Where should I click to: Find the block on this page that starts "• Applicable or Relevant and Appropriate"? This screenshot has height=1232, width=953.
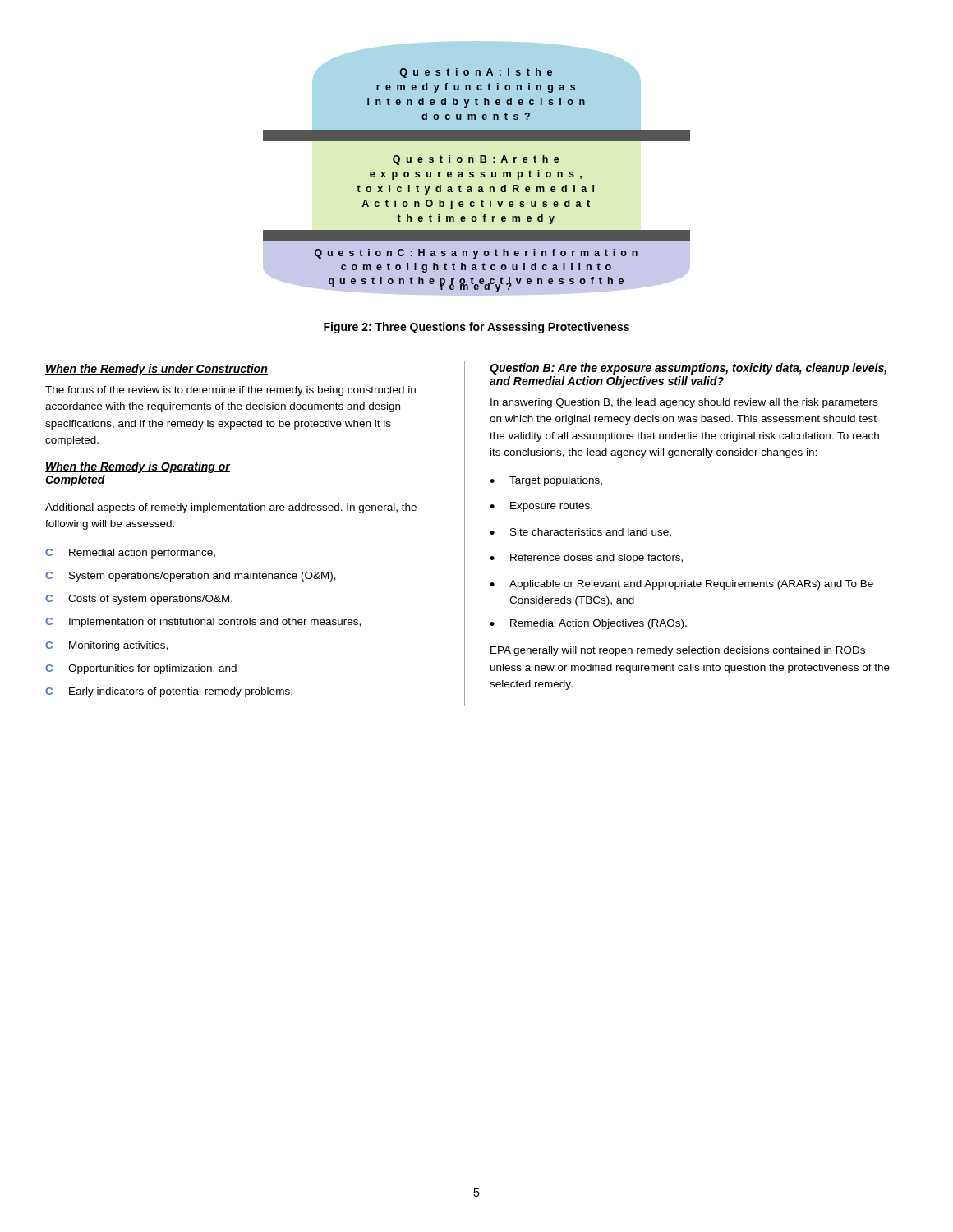point(691,592)
